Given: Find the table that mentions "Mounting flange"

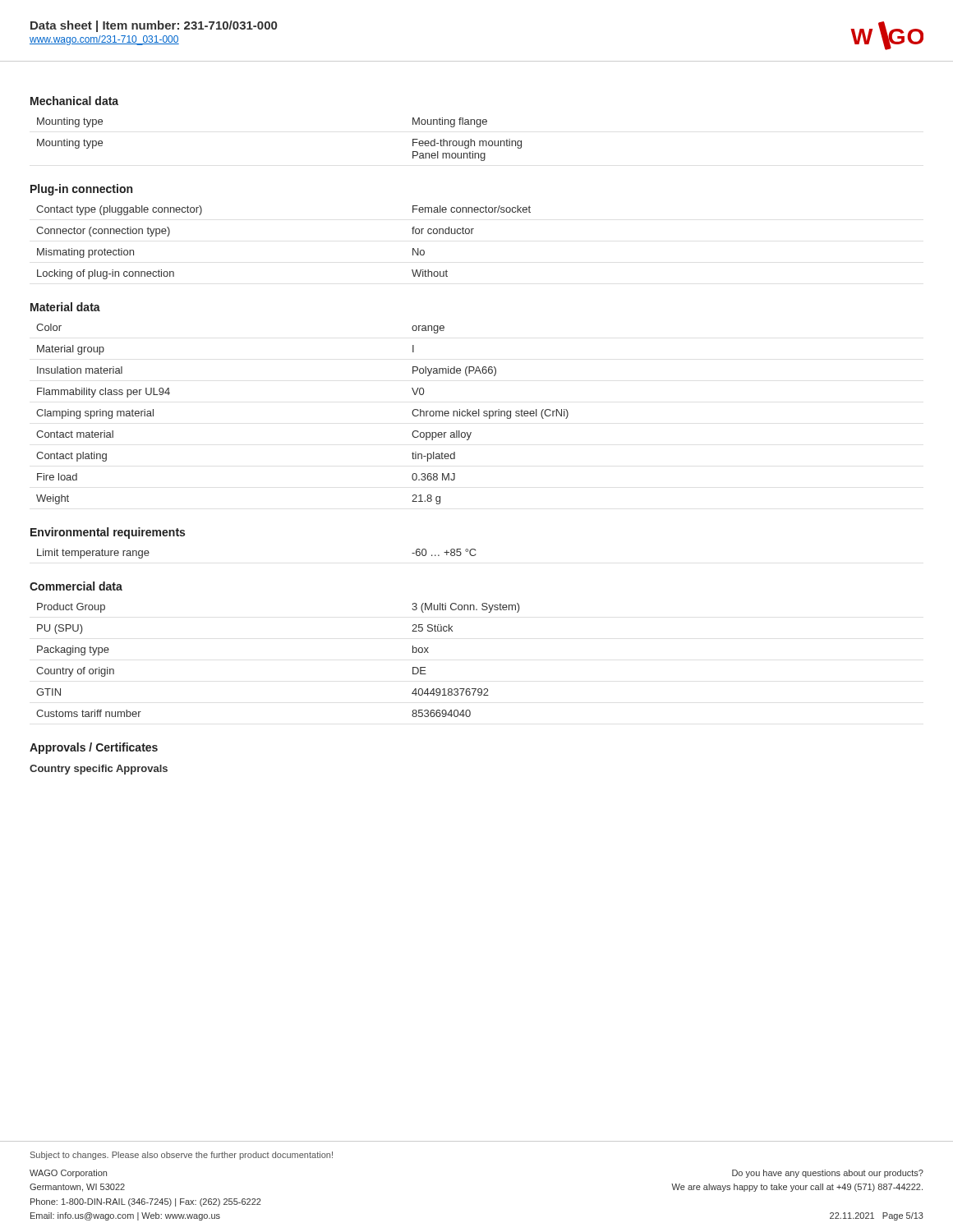Looking at the screenshot, I should tap(476, 138).
